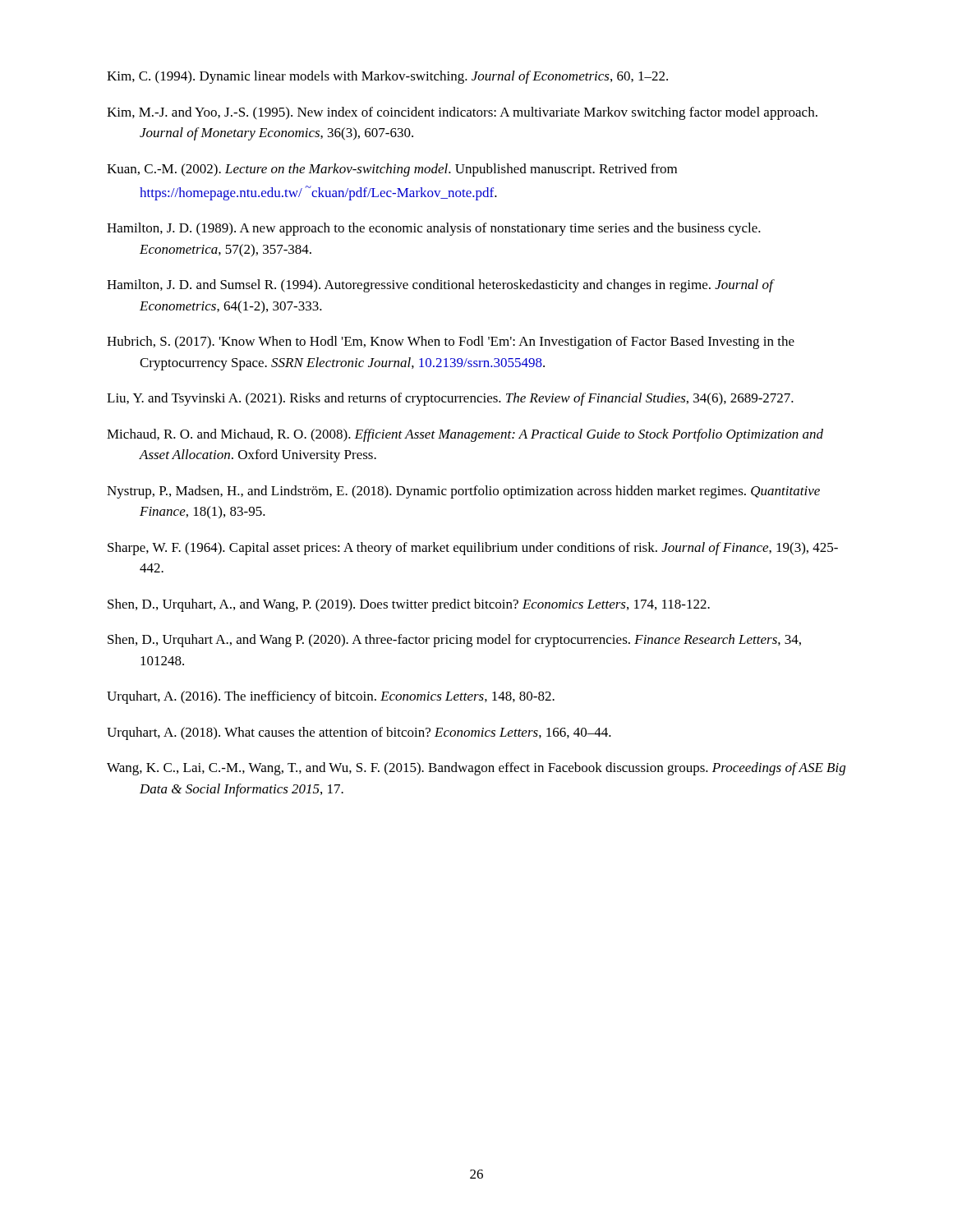Find the list item containing "Sharpe, W. F. (1964). Capital asset"

pyautogui.click(x=473, y=558)
